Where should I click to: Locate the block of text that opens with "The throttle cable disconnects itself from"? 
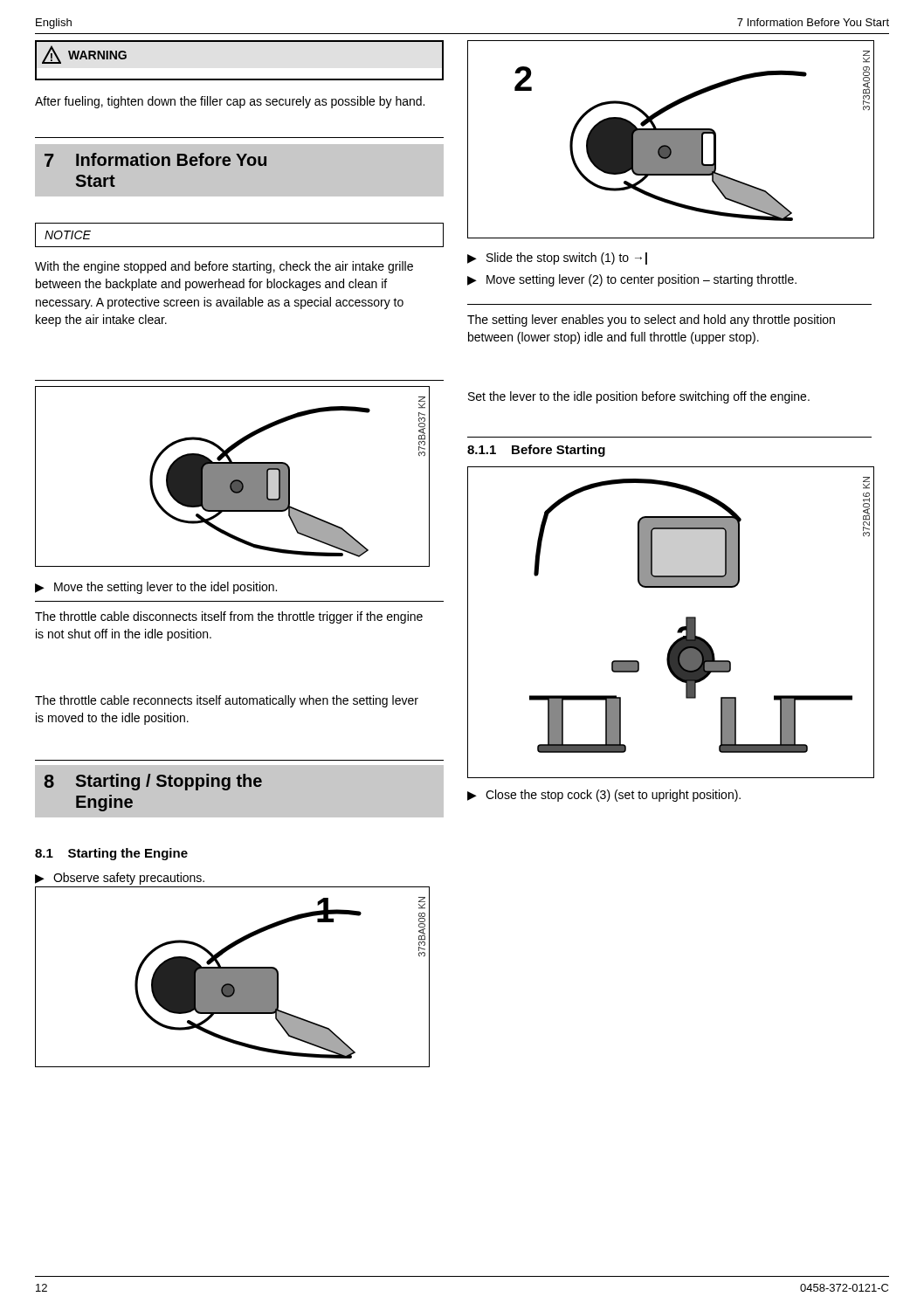(229, 625)
